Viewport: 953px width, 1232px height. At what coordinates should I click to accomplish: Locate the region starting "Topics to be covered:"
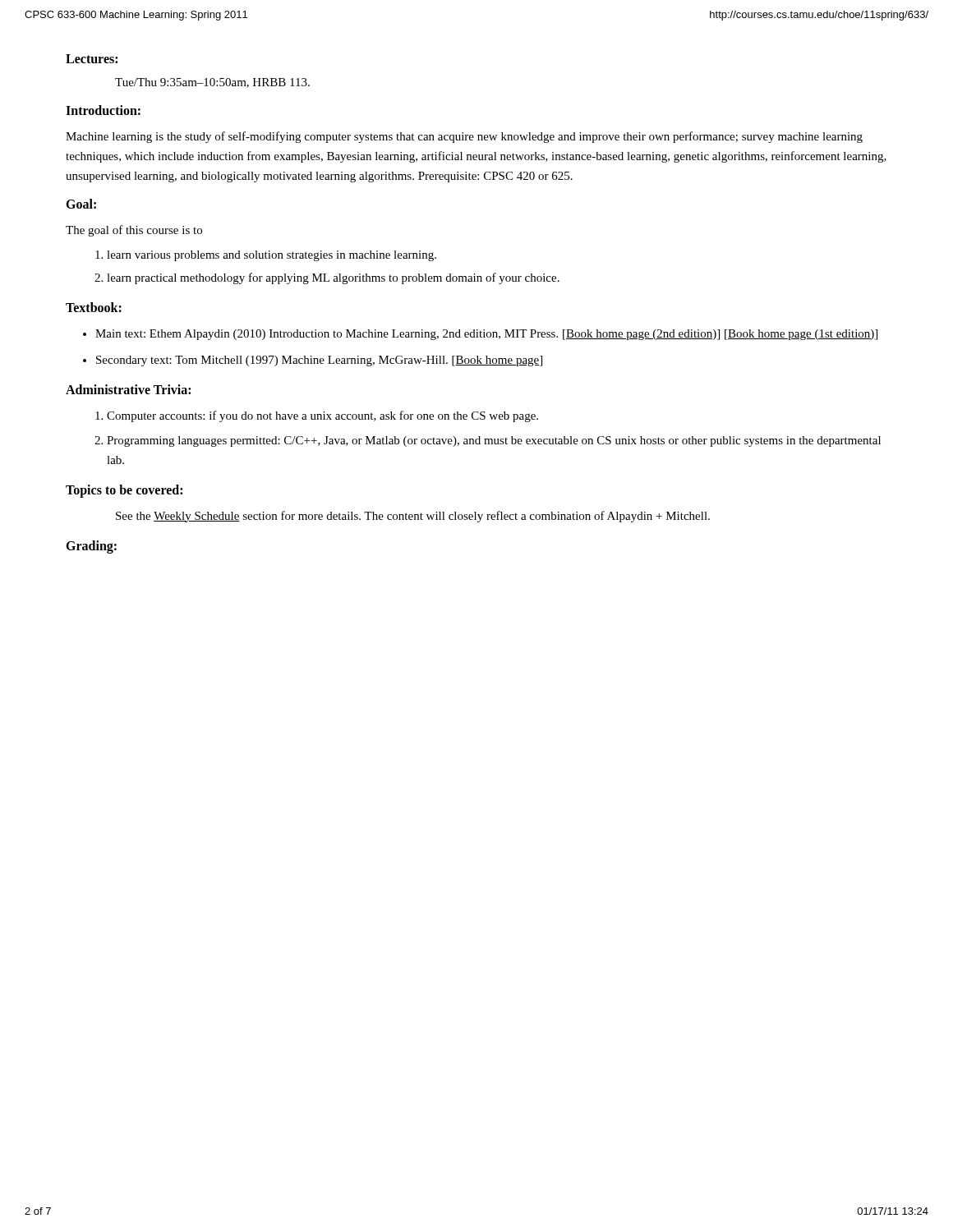point(125,490)
